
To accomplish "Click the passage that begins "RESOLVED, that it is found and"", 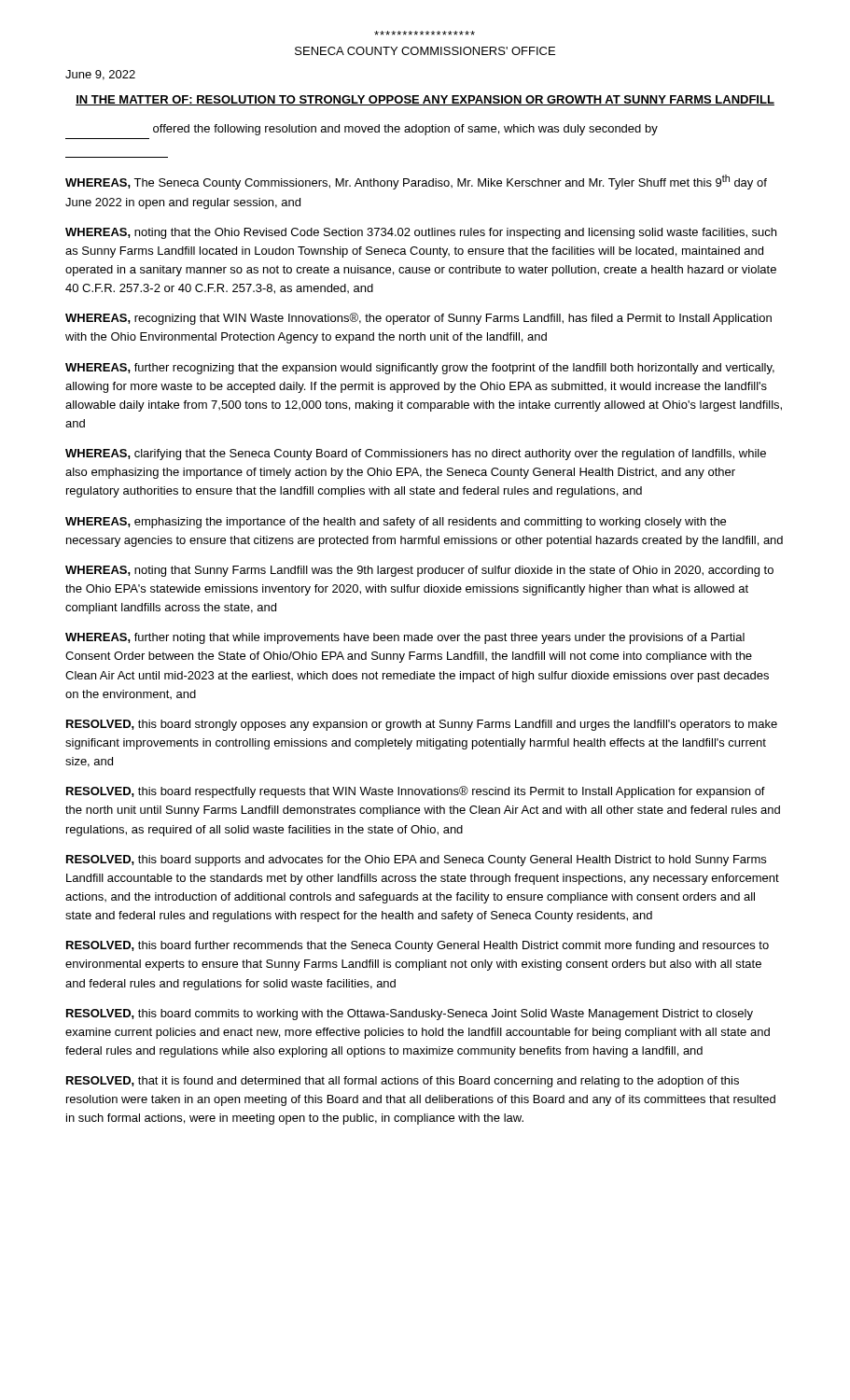I will pos(421,1099).
